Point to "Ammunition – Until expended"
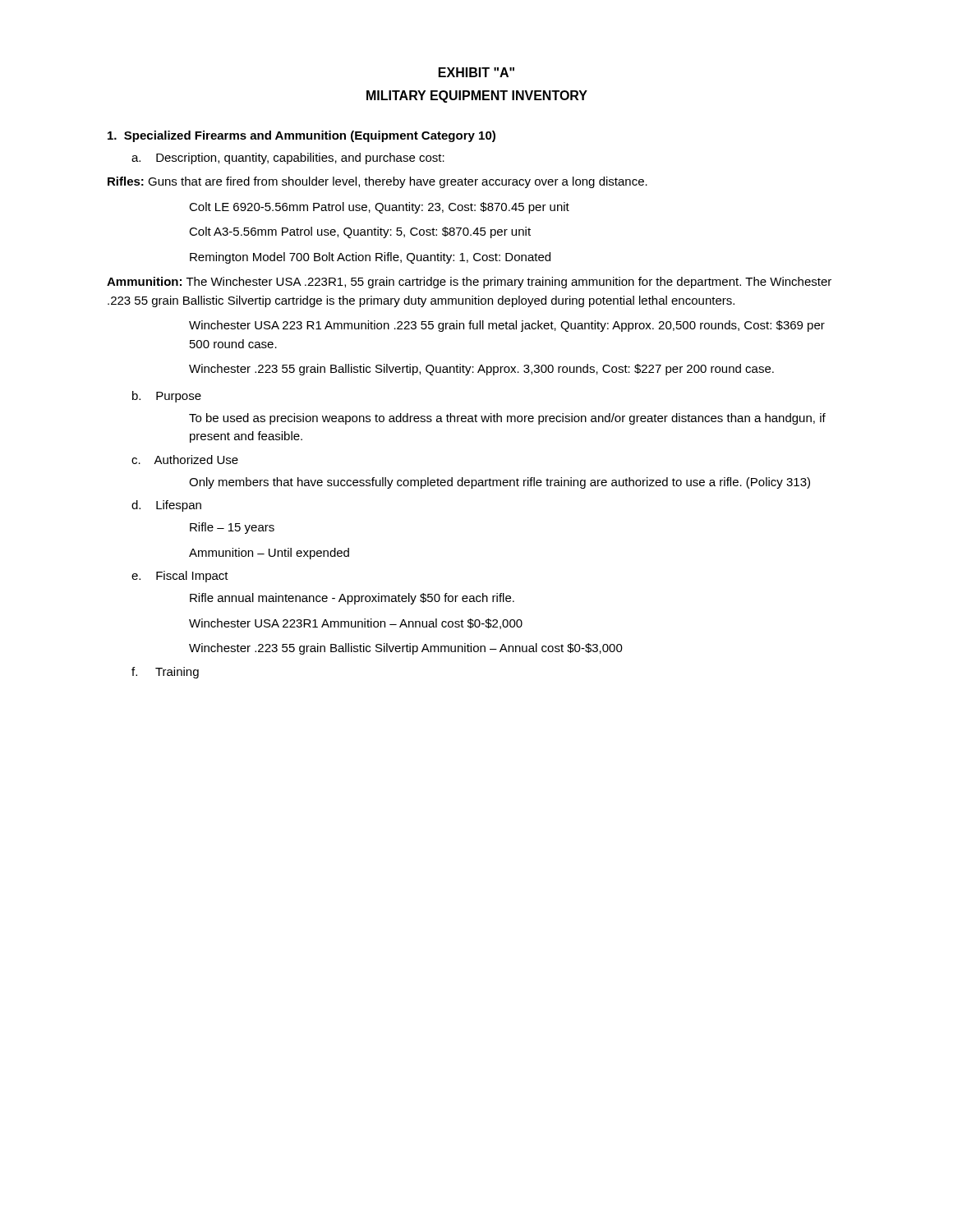This screenshot has width=953, height=1232. pos(269,552)
